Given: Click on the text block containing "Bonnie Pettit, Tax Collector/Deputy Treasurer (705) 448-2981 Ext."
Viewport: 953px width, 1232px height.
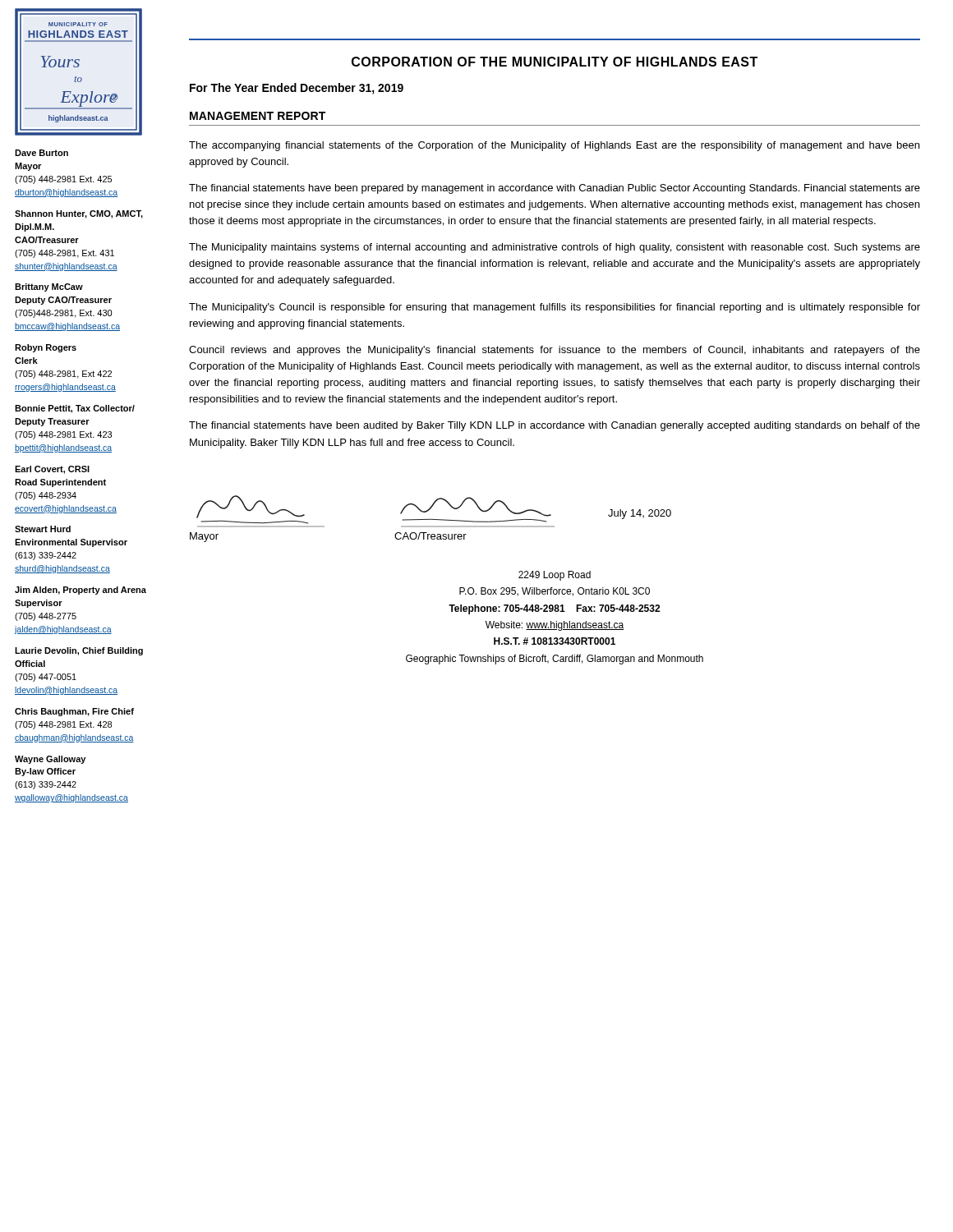Looking at the screenshot, I should (x=75, y=428).
